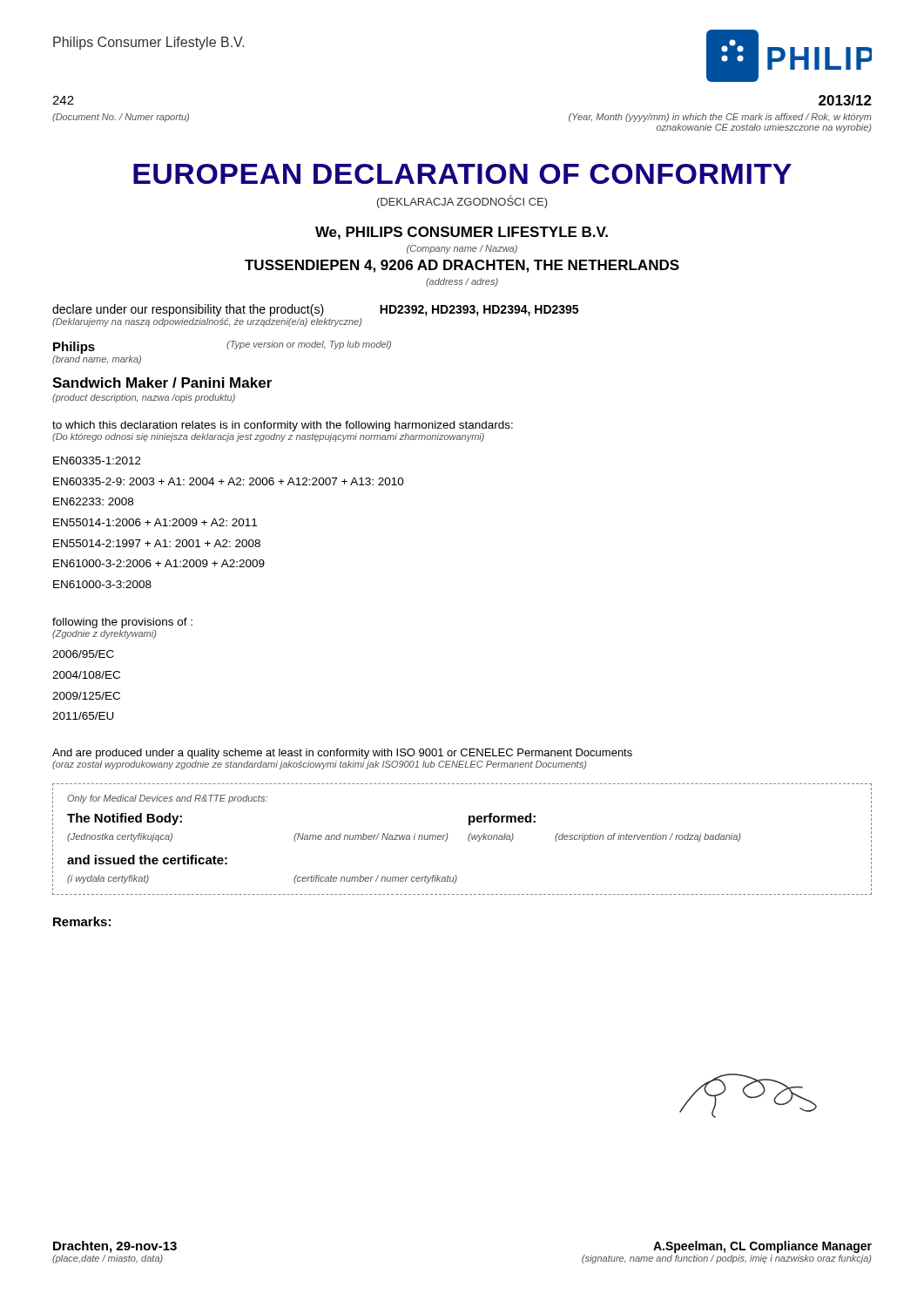
Task: Find the text that reads "following the provisions of :"
Action: (123, 622)
